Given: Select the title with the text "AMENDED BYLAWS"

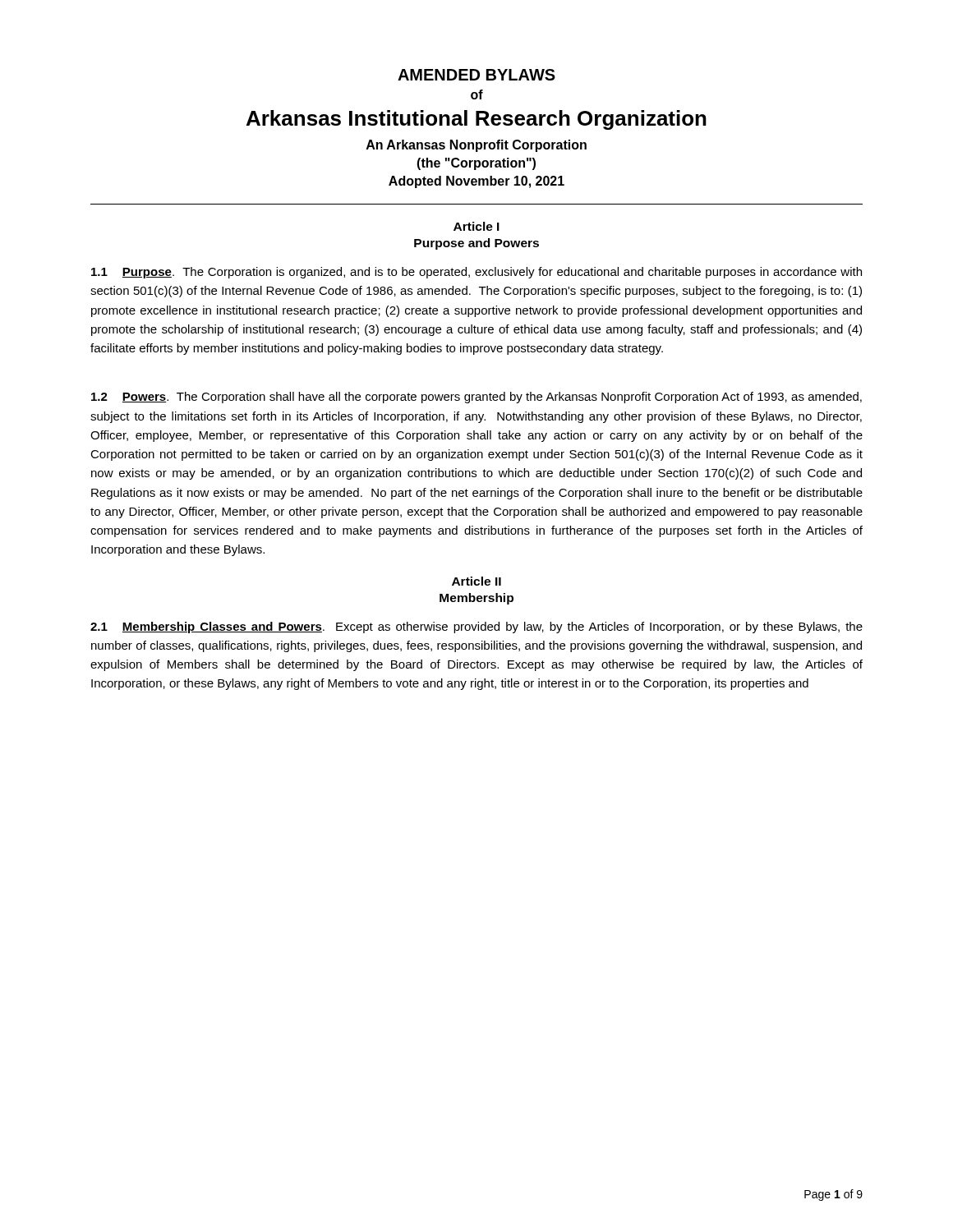Looking at the screenshot, I should [476, 75].
